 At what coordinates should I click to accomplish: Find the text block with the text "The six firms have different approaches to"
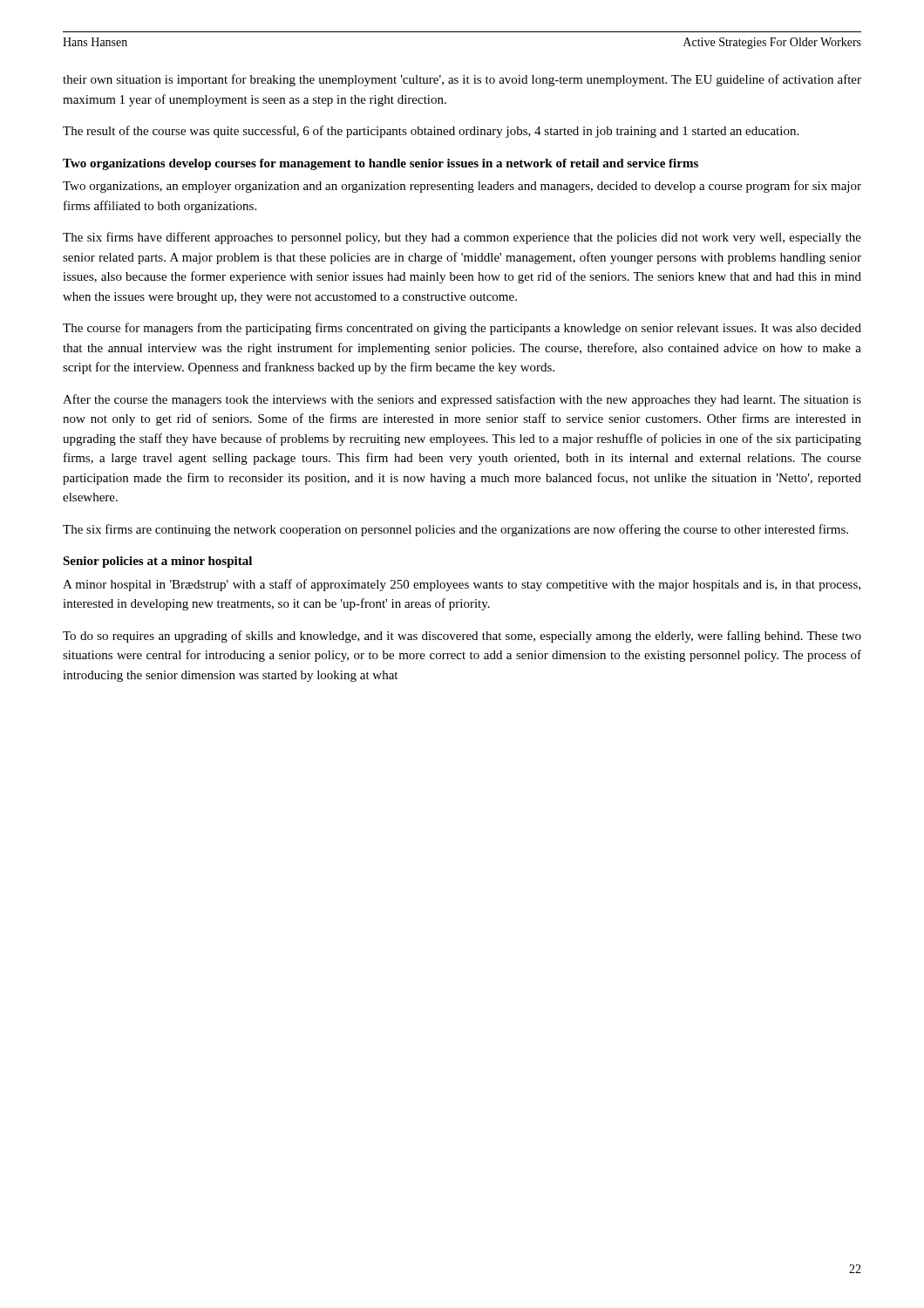pos(462,267)
